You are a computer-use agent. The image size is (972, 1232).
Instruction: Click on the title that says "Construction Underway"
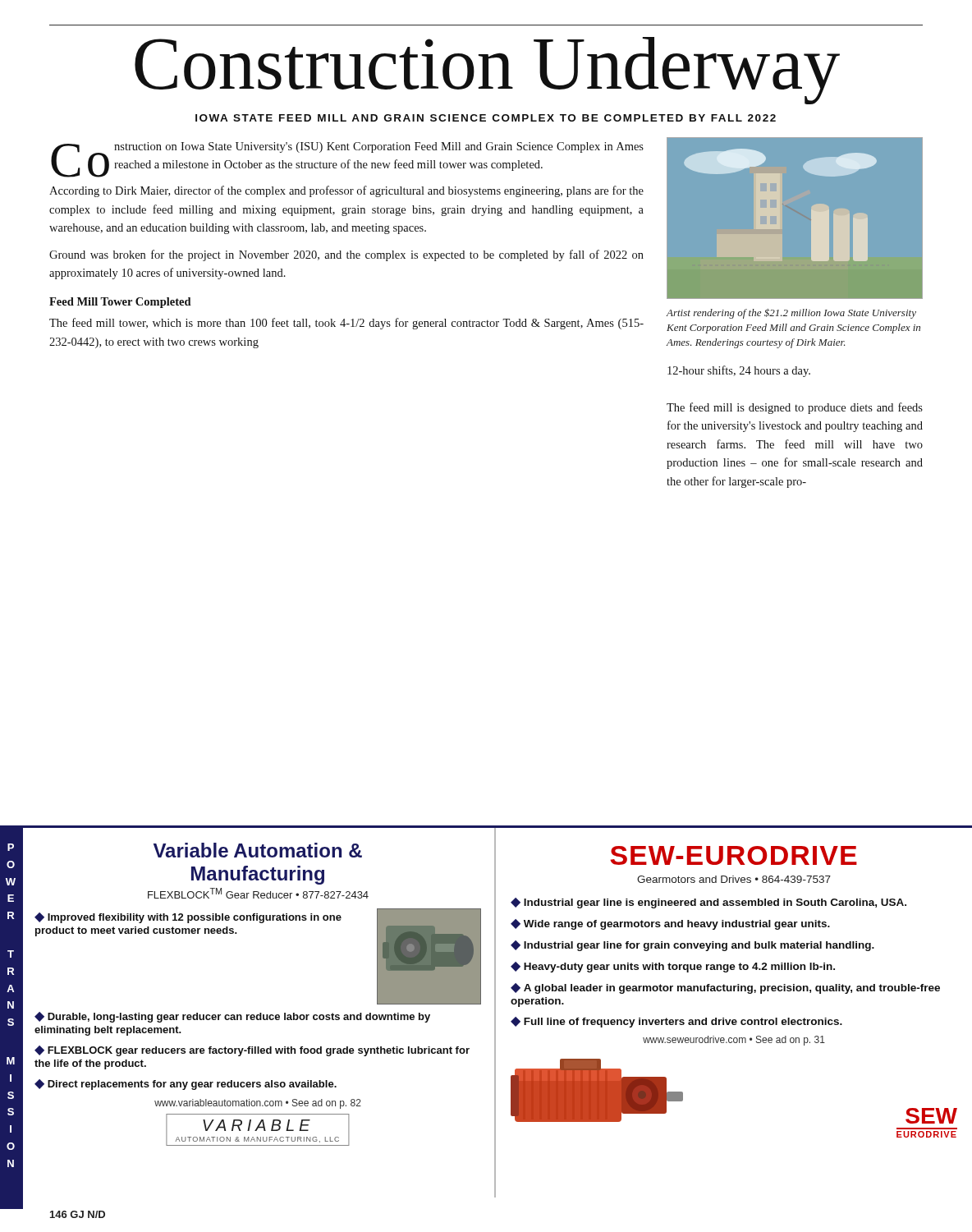[486, 64]
